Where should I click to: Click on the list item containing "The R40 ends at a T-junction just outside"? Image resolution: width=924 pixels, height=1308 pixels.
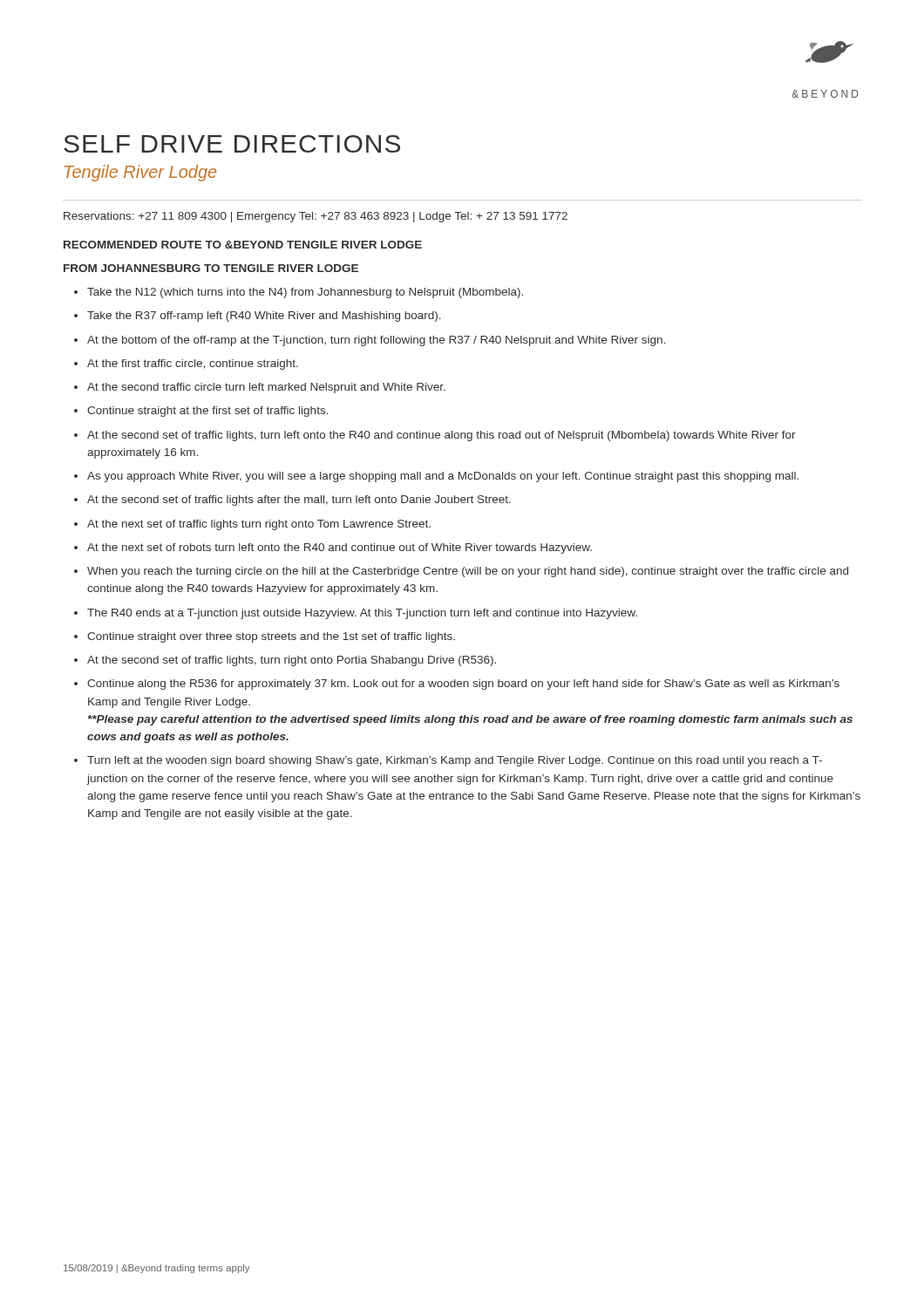(363, 612)
